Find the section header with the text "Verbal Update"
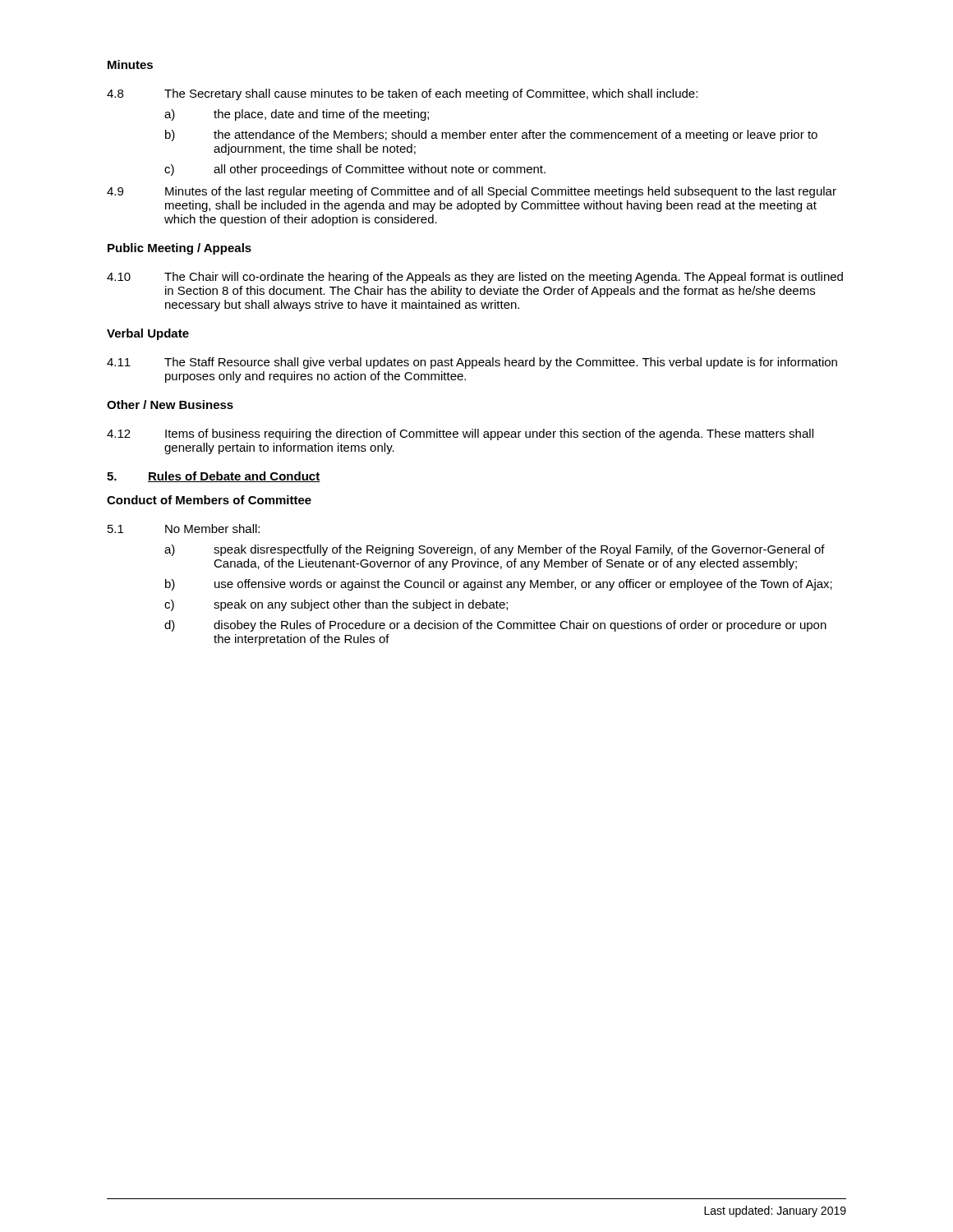 148,333
